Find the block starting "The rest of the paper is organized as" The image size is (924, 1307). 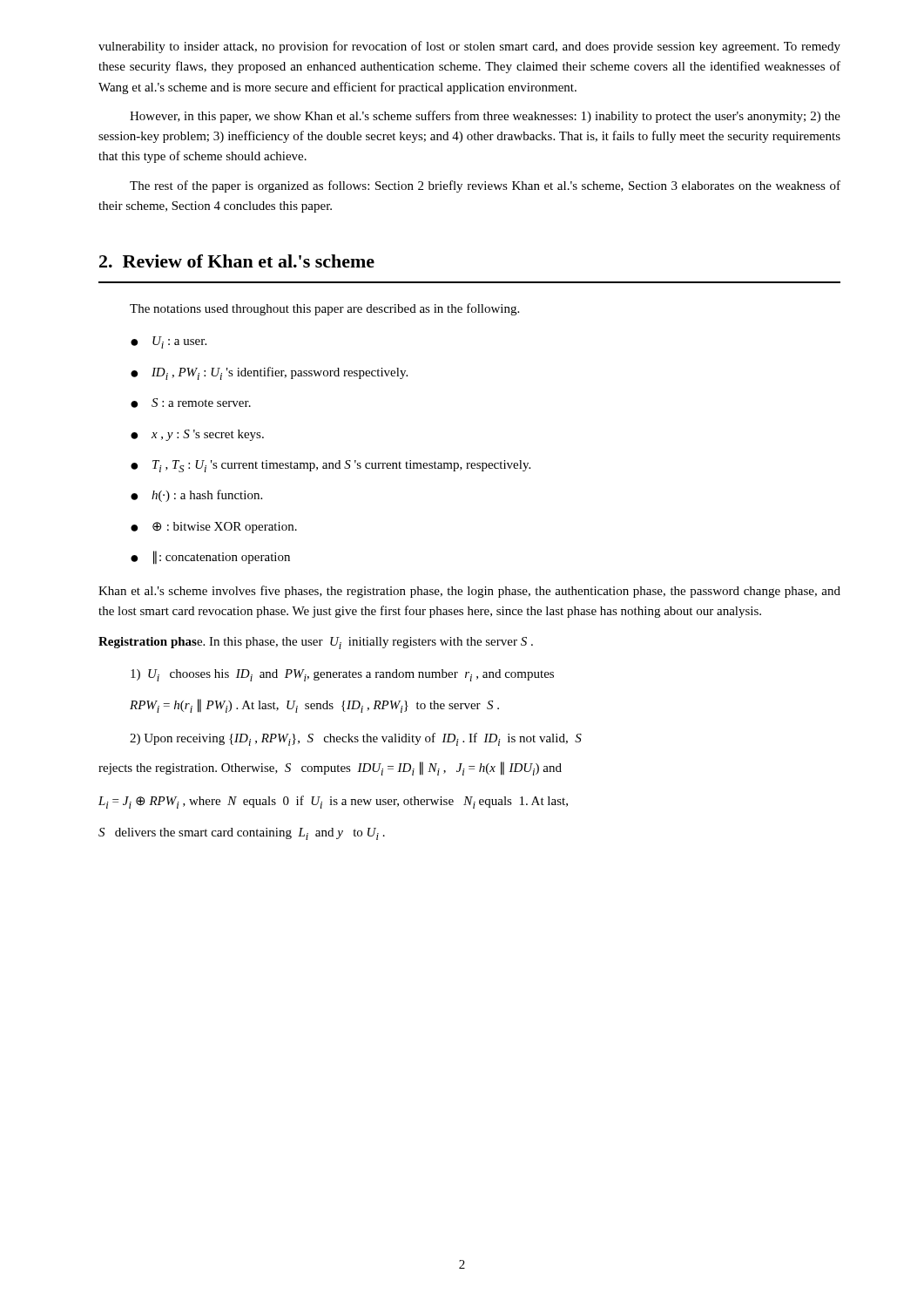469,196
